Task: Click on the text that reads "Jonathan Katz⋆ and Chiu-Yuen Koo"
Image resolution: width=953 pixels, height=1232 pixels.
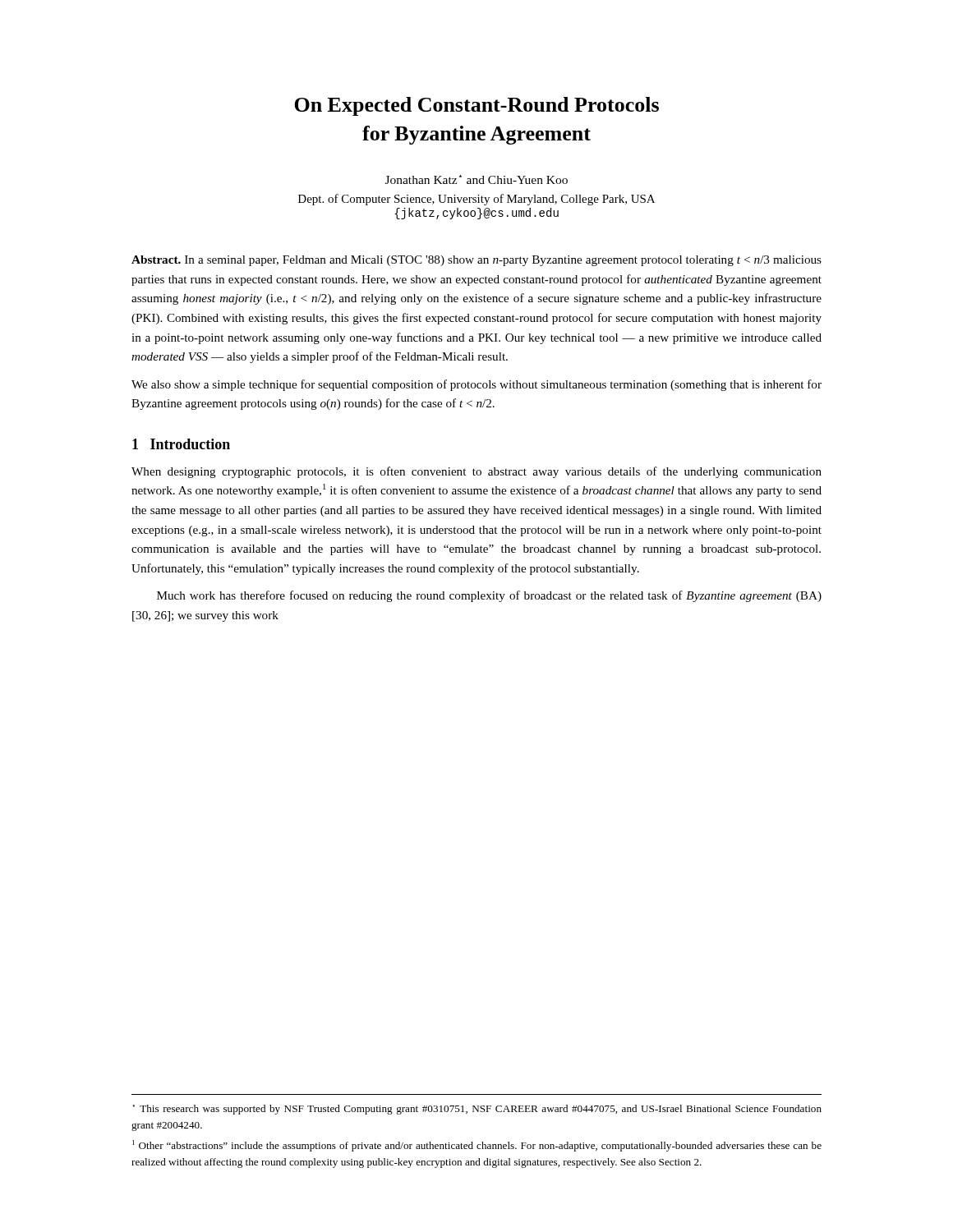Action: [x=476, y=179]
